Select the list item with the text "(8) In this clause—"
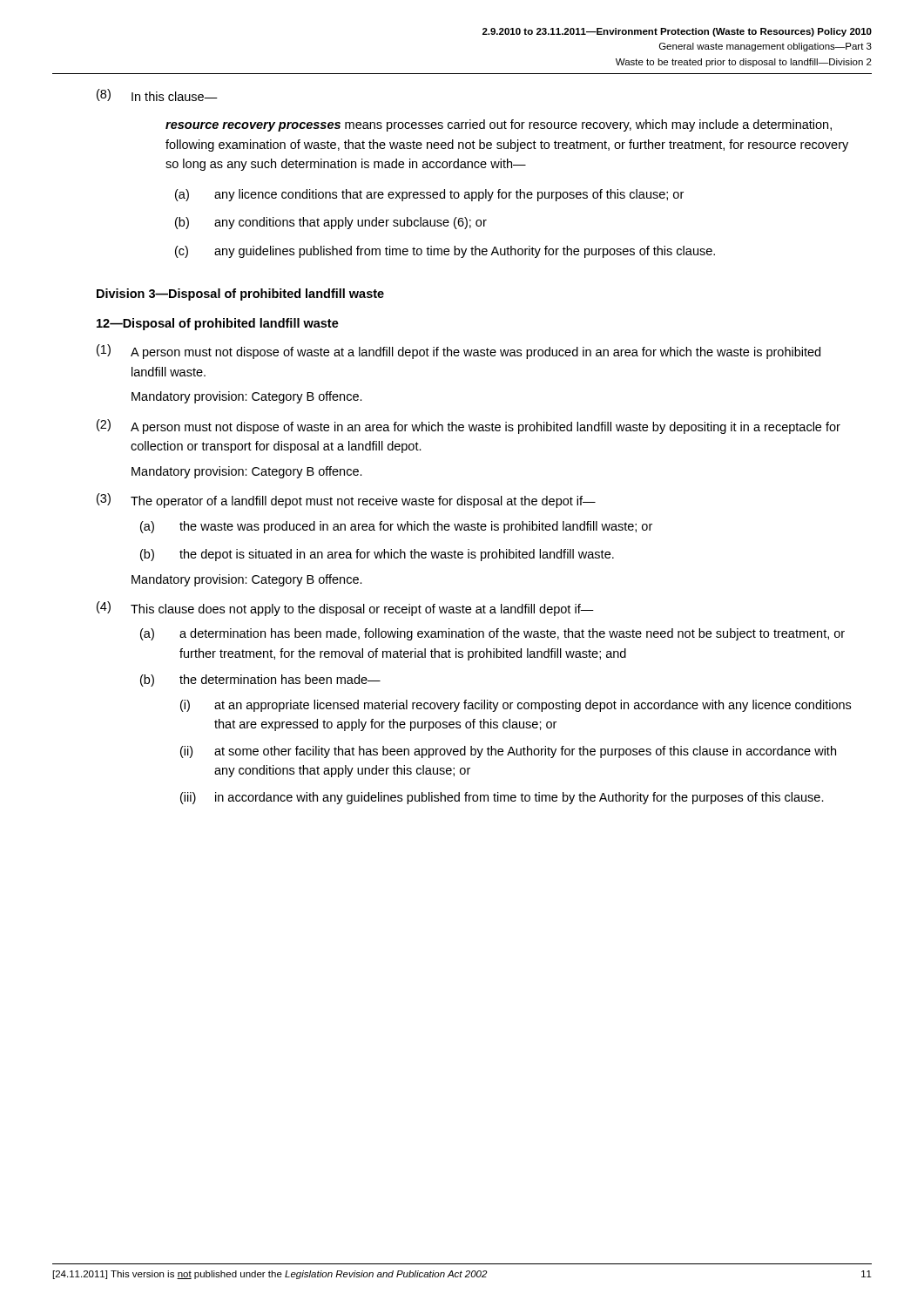 (157, 95)
